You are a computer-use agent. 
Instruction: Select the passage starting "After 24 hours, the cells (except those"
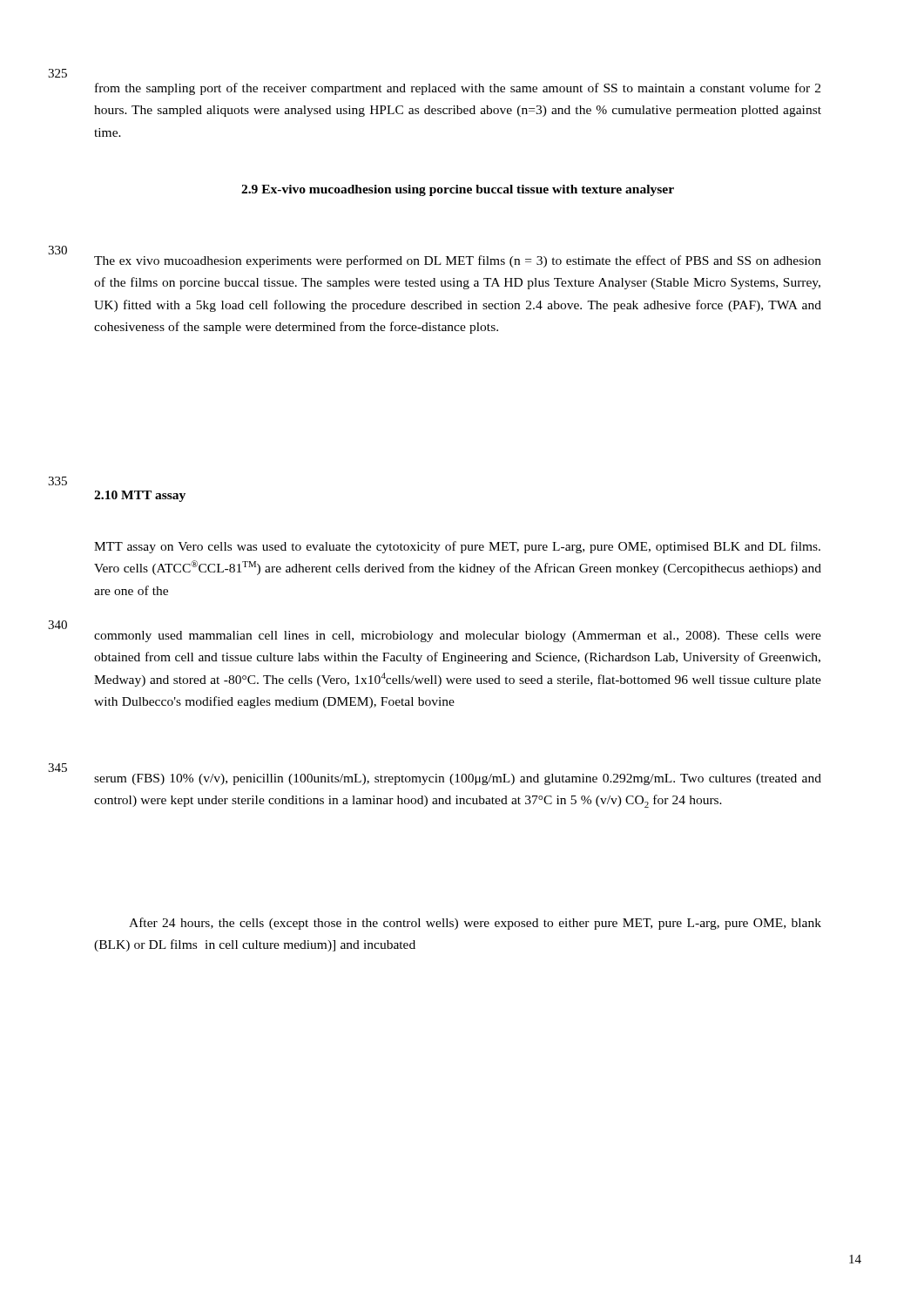click(458, 933)
